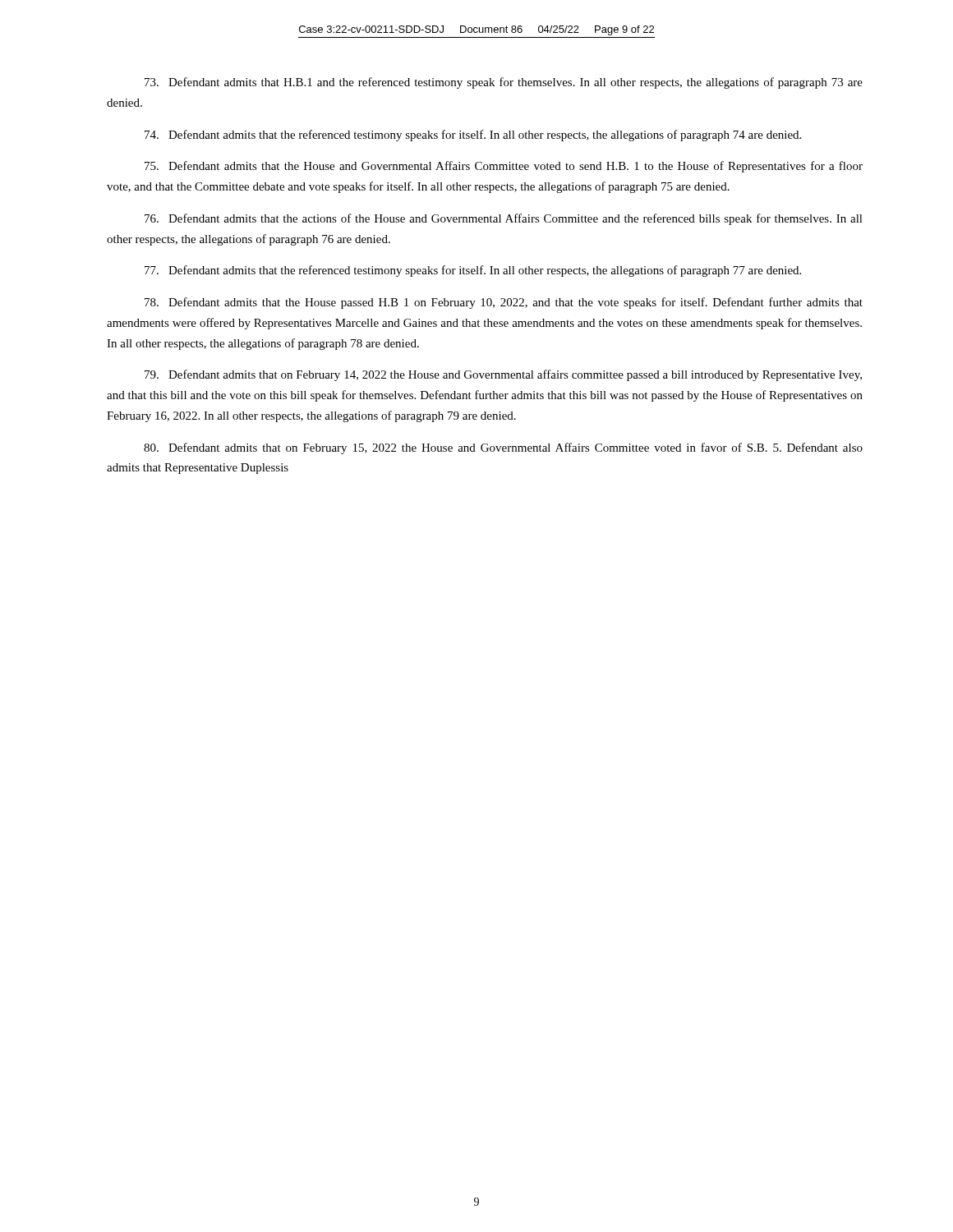Screen dimensions: 1232x953
Task: Click the passage that begins "Defendant admits that the actions of"
Action: click(485, 227)
